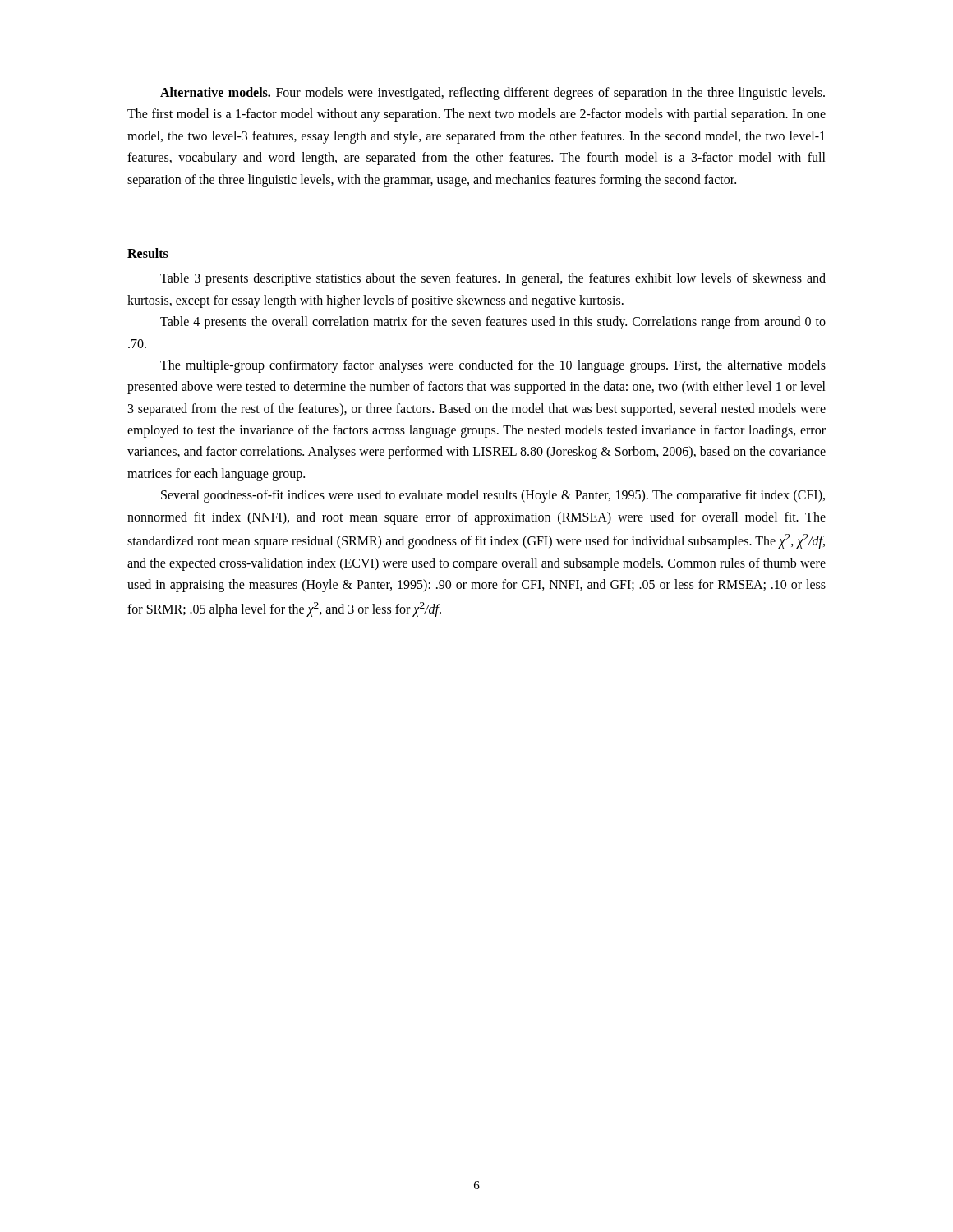This screenshot has width=953, height=1232.
Task: Where is the passage that starts "Table 4 presents the overall"?
Action: click(476, 333)
